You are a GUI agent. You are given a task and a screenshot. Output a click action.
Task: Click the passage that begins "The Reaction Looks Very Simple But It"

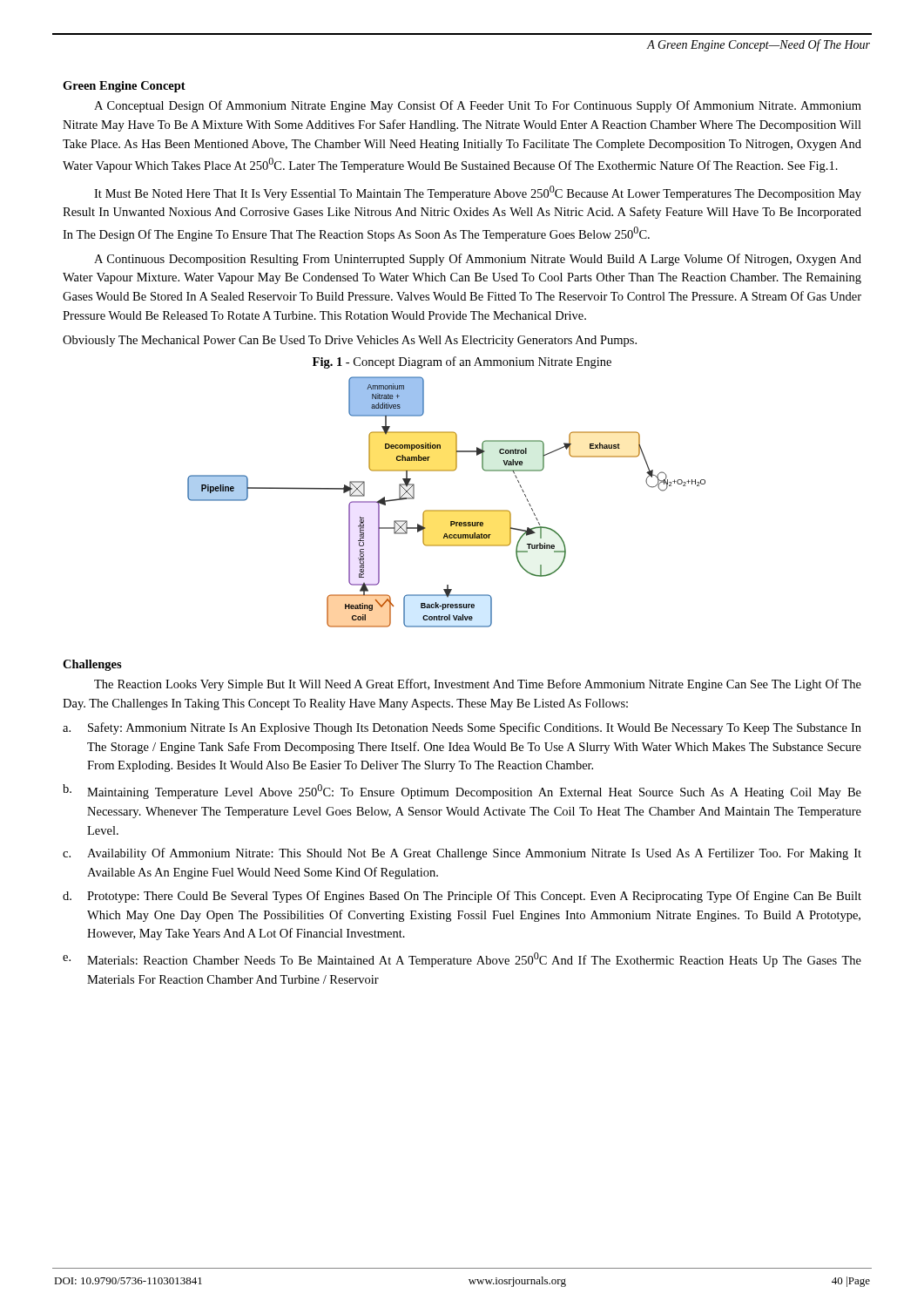(x=462, y=694)
